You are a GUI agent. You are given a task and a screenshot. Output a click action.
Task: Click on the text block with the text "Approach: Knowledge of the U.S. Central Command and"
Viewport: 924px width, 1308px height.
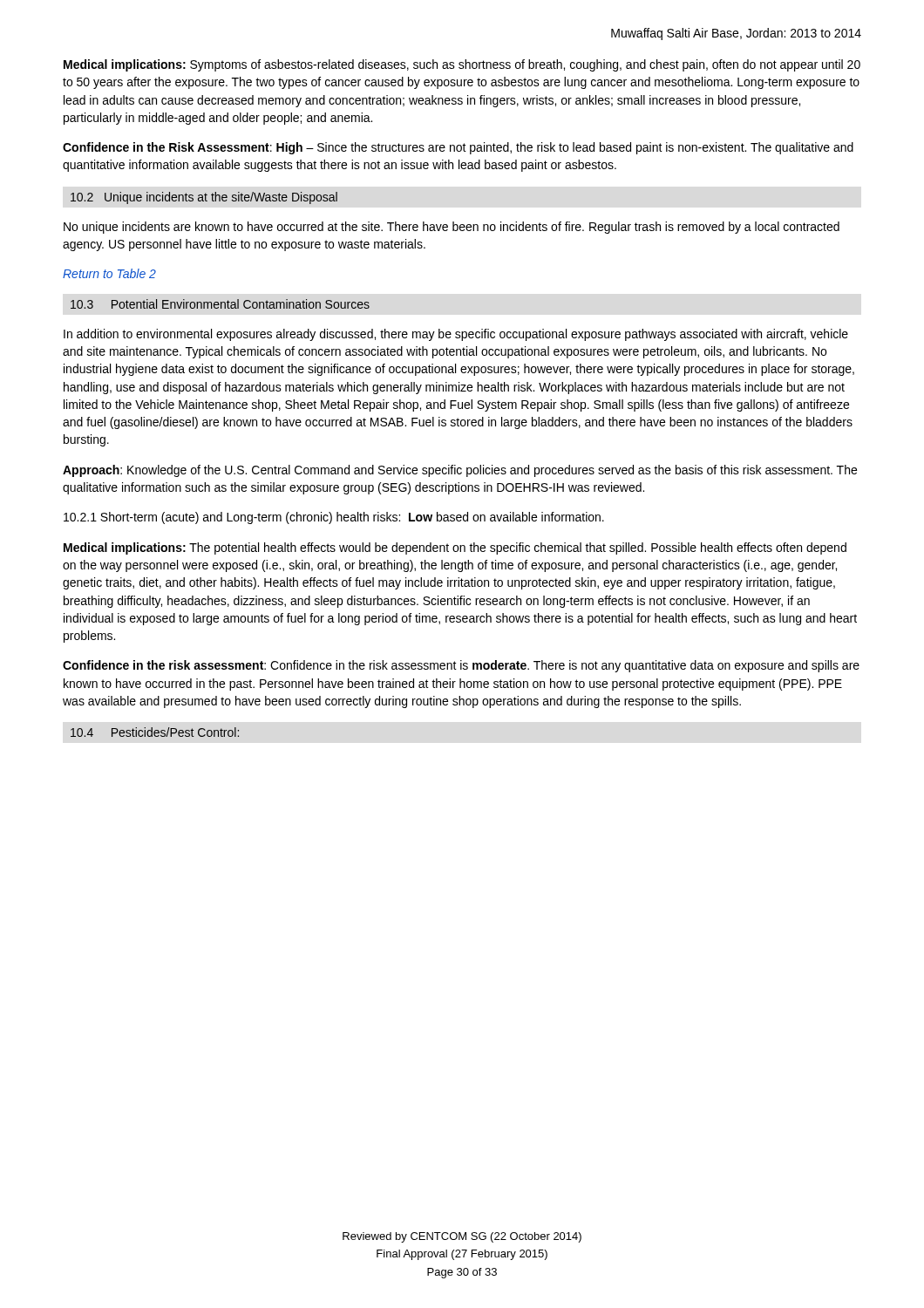point(460,479)
